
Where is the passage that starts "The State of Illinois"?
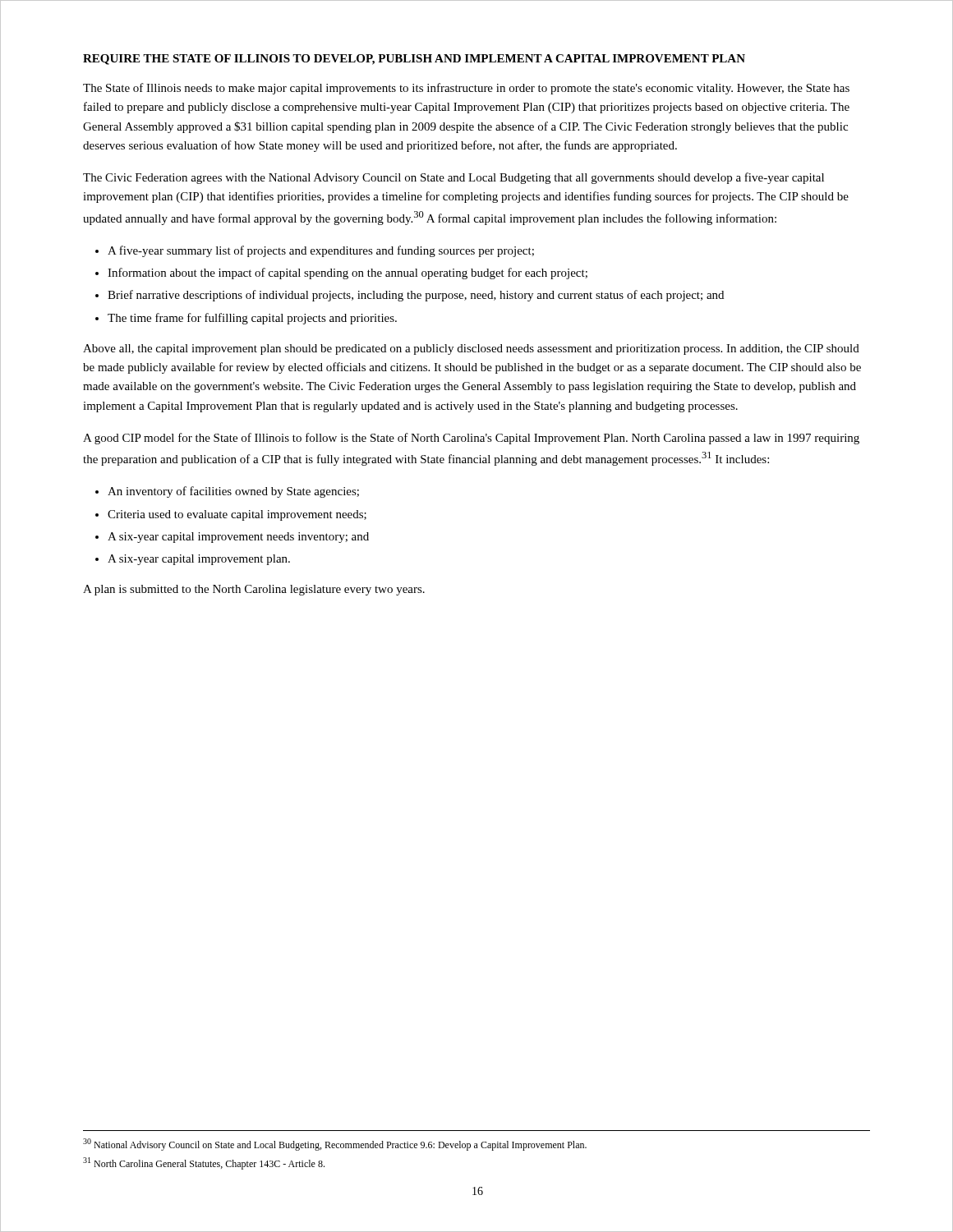466,117
